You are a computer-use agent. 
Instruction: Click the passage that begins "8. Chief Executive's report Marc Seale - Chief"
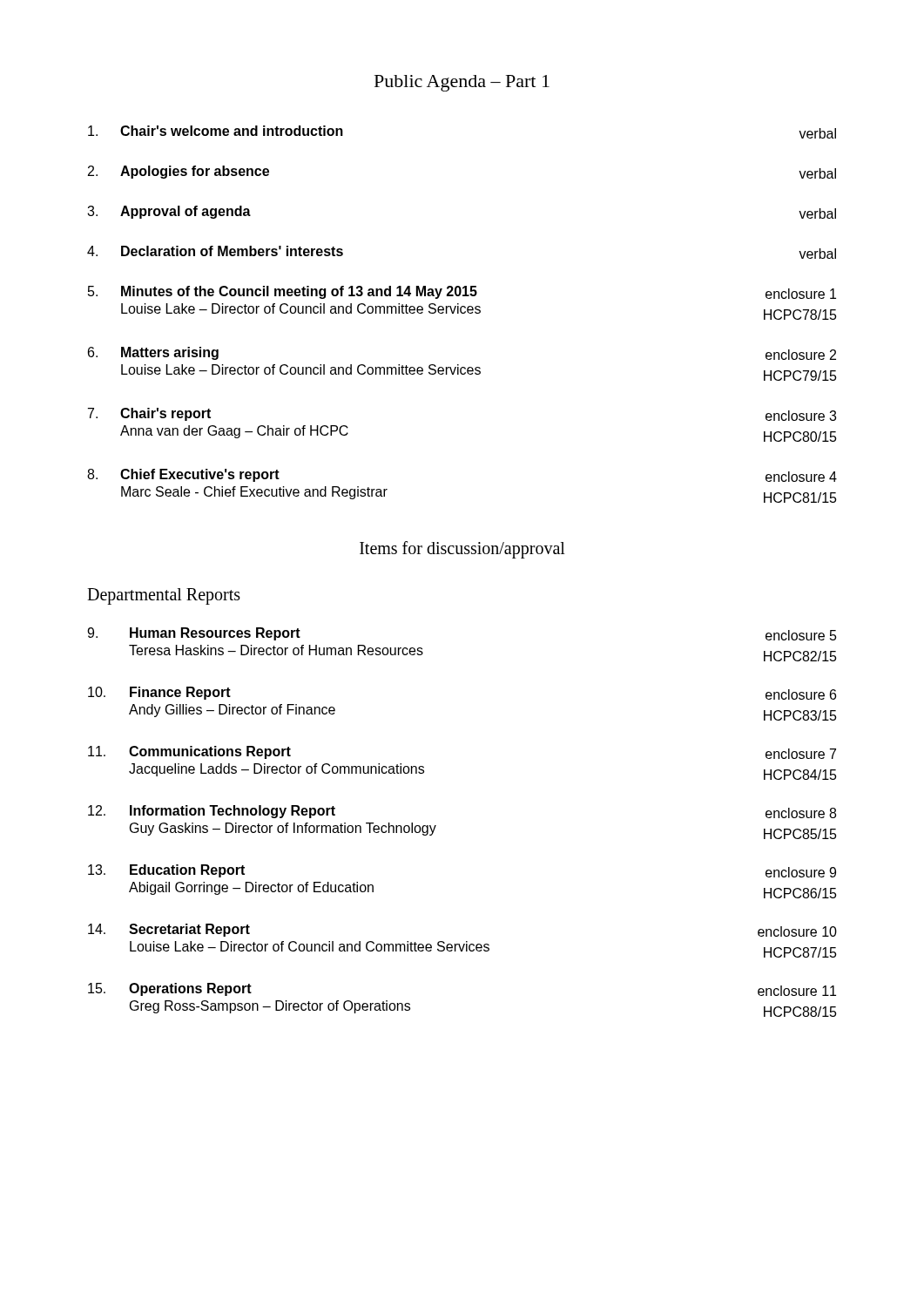tap(210, 475)
